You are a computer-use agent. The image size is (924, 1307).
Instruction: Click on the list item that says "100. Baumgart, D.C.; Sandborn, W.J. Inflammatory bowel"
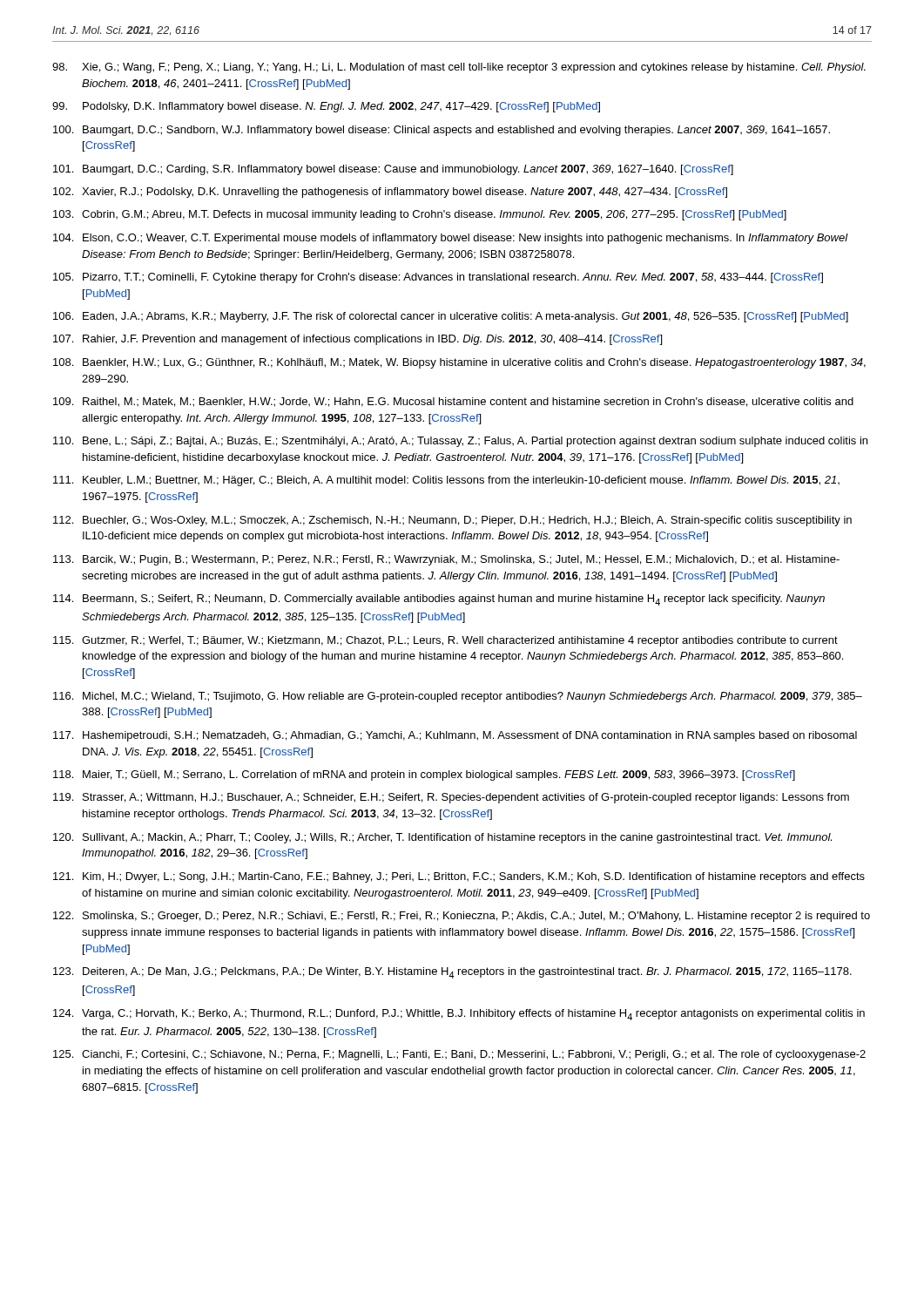point(462,138)
